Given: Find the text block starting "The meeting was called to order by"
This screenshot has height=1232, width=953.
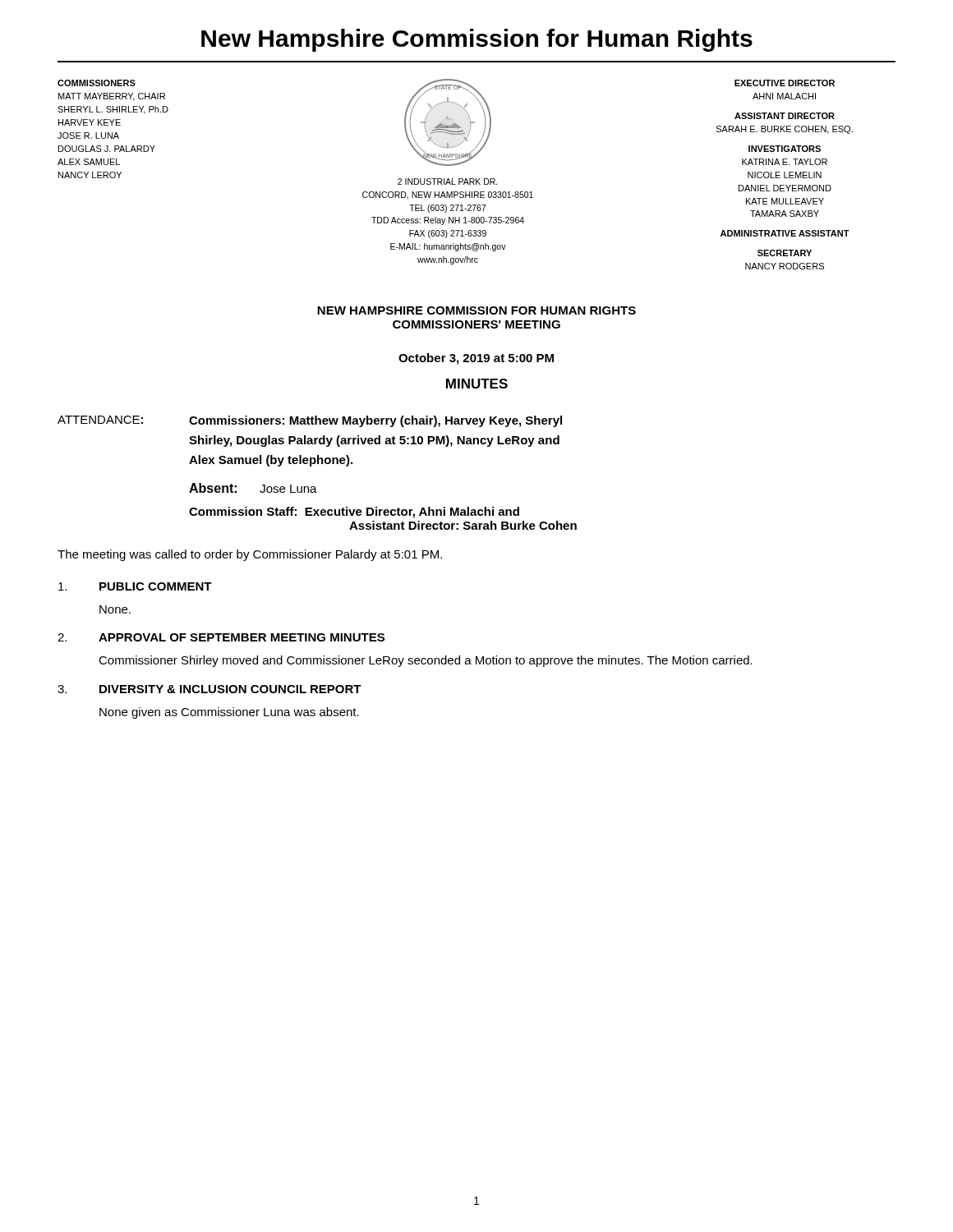Looking at the screenshot, I should point(250,554).
